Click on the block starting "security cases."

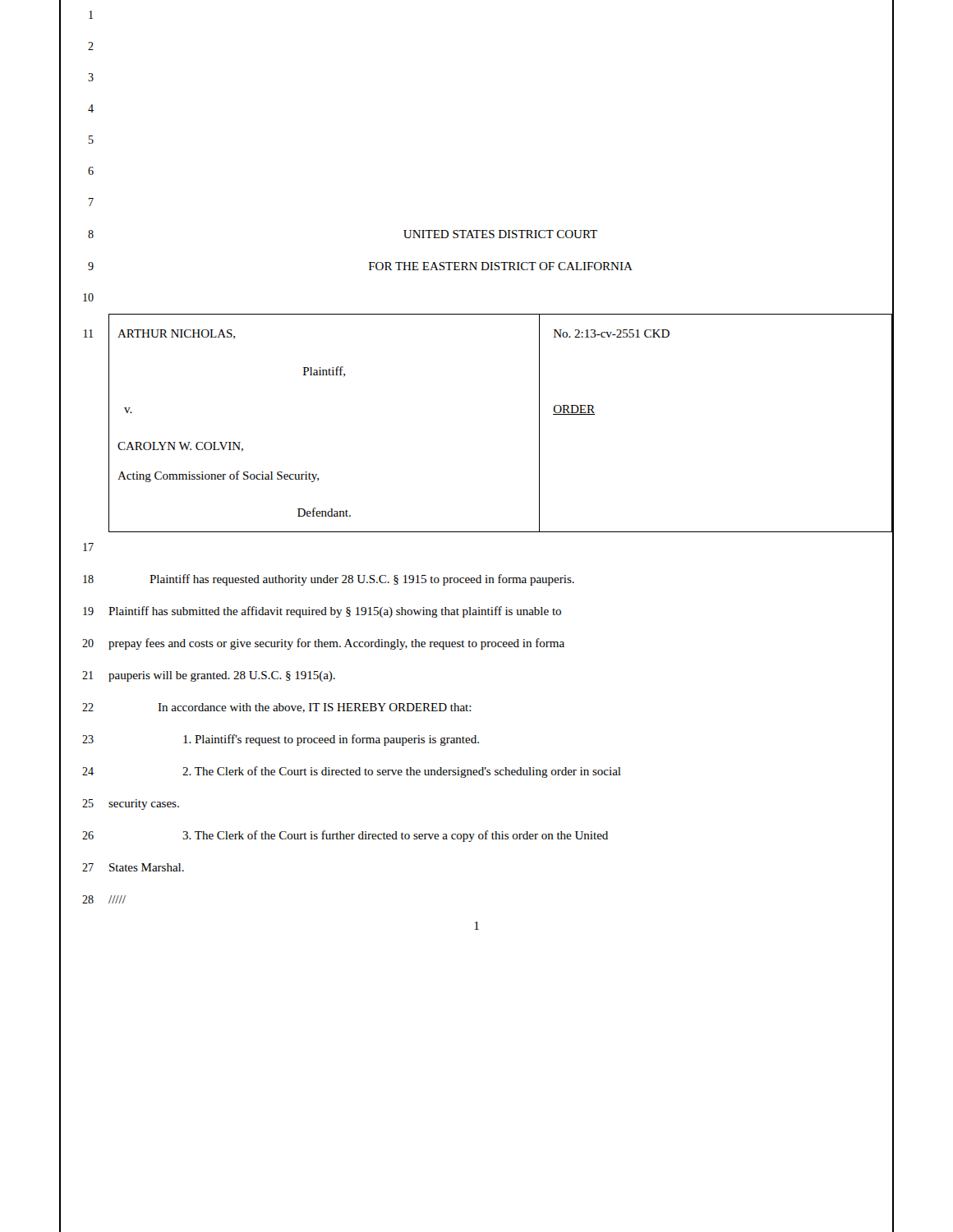(x=144, y=803)
